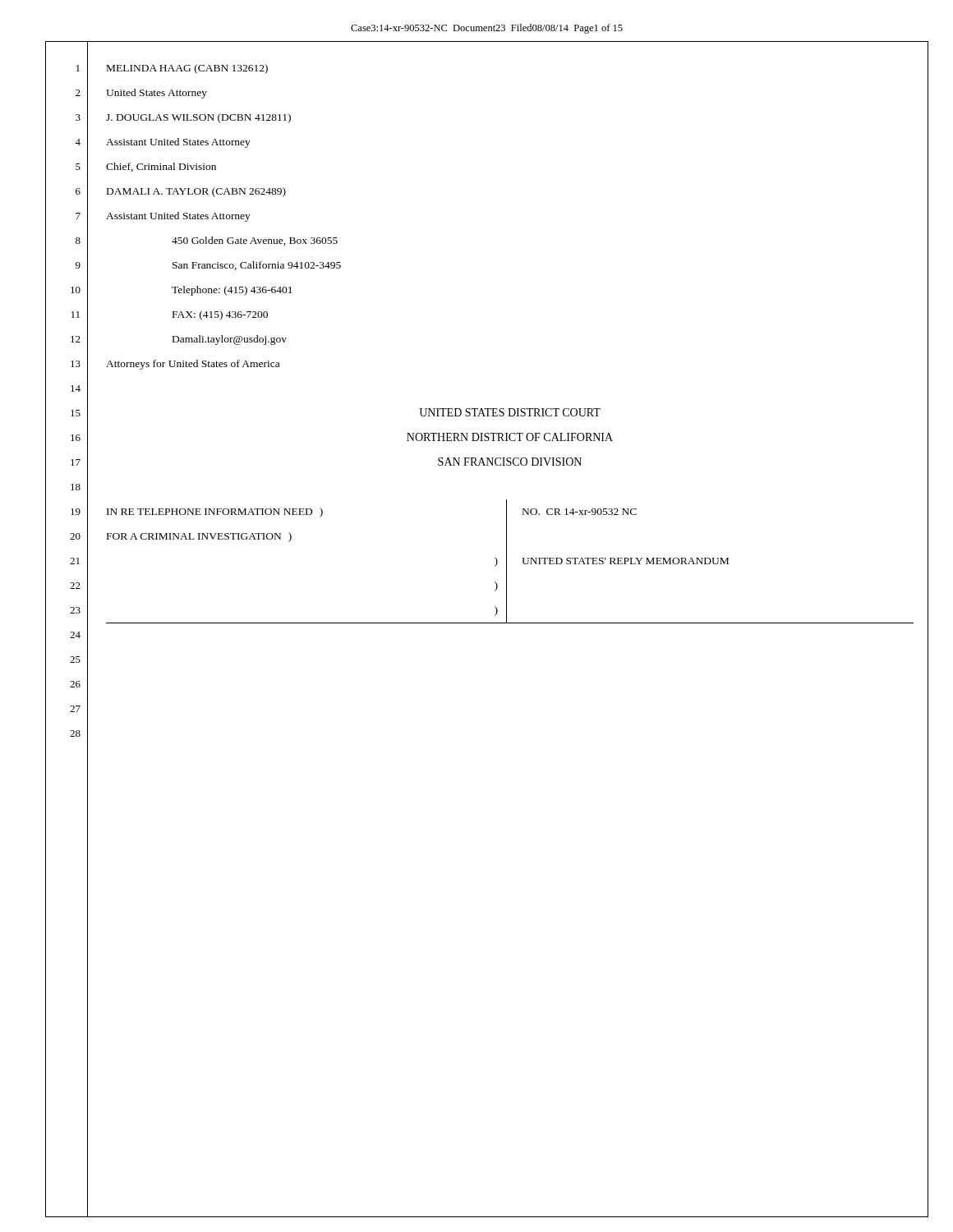Locate the text that says "J. DOUGLAS WILSON (DCBN 412811)"
Screen dimensions: 1232x953
coord(199,117)
